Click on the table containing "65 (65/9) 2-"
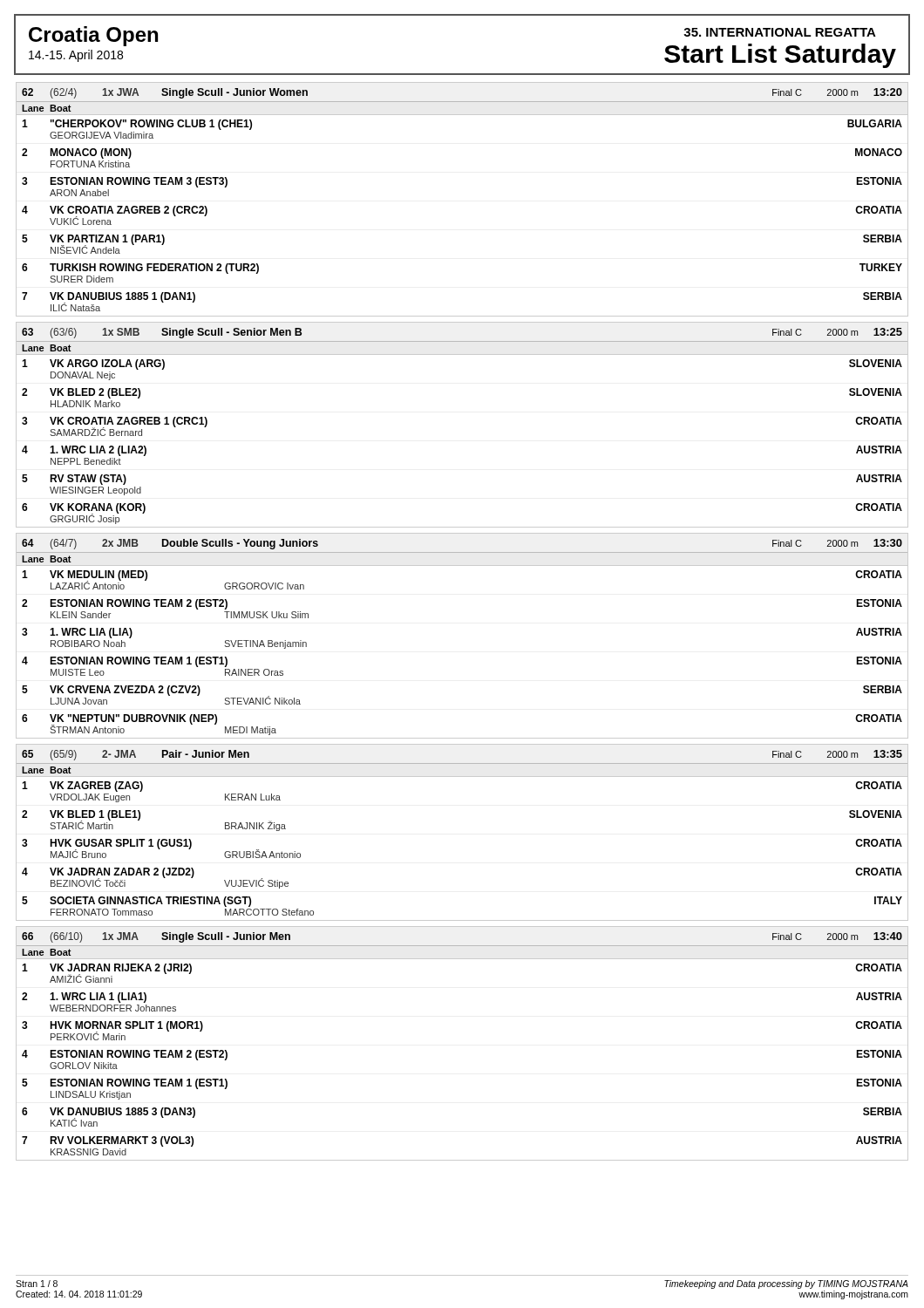The image size is (924, 1308). (x=462, y=832)
